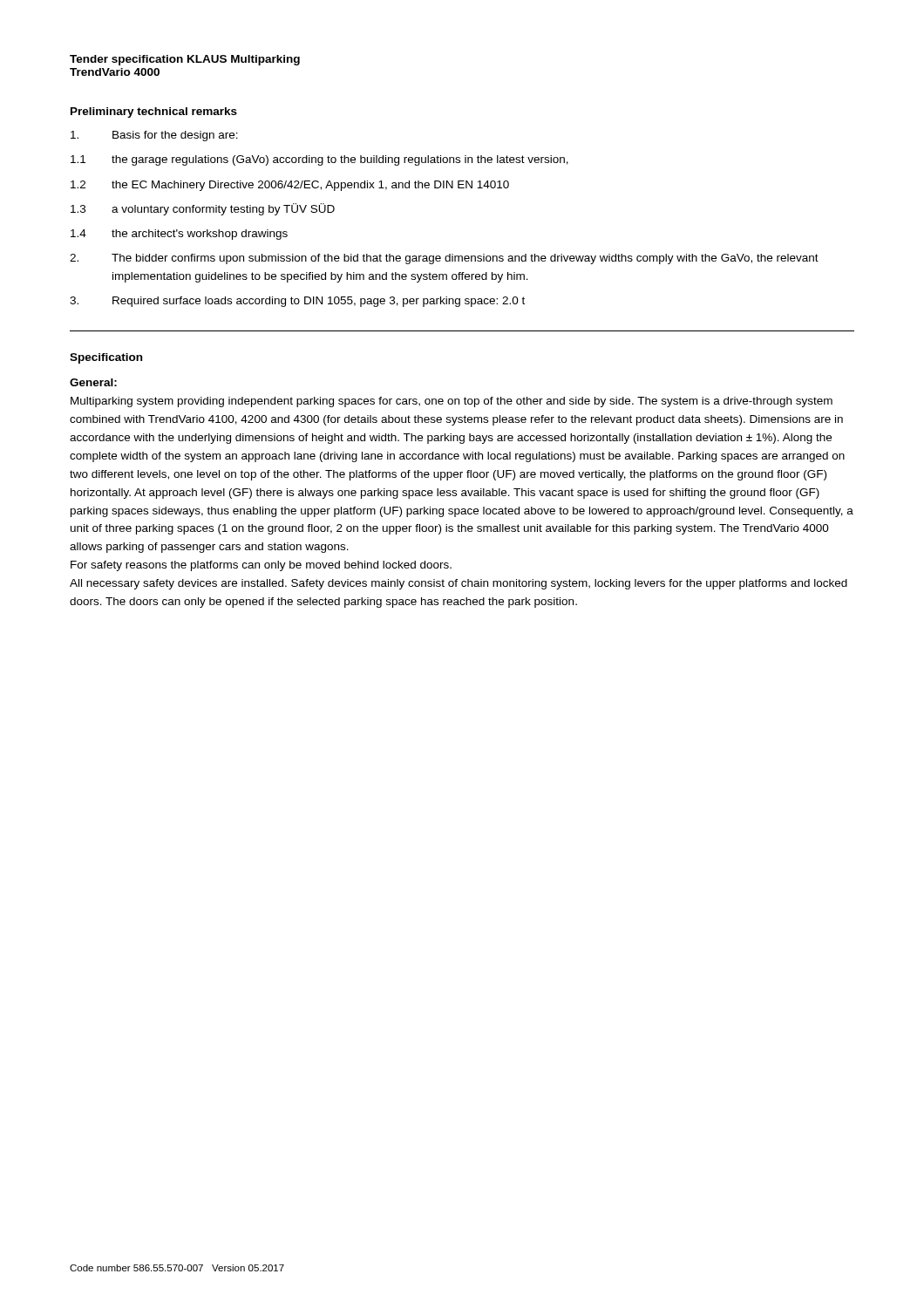Select the list item that says "3. Required surface loads according to DIN"

(462, 301)
